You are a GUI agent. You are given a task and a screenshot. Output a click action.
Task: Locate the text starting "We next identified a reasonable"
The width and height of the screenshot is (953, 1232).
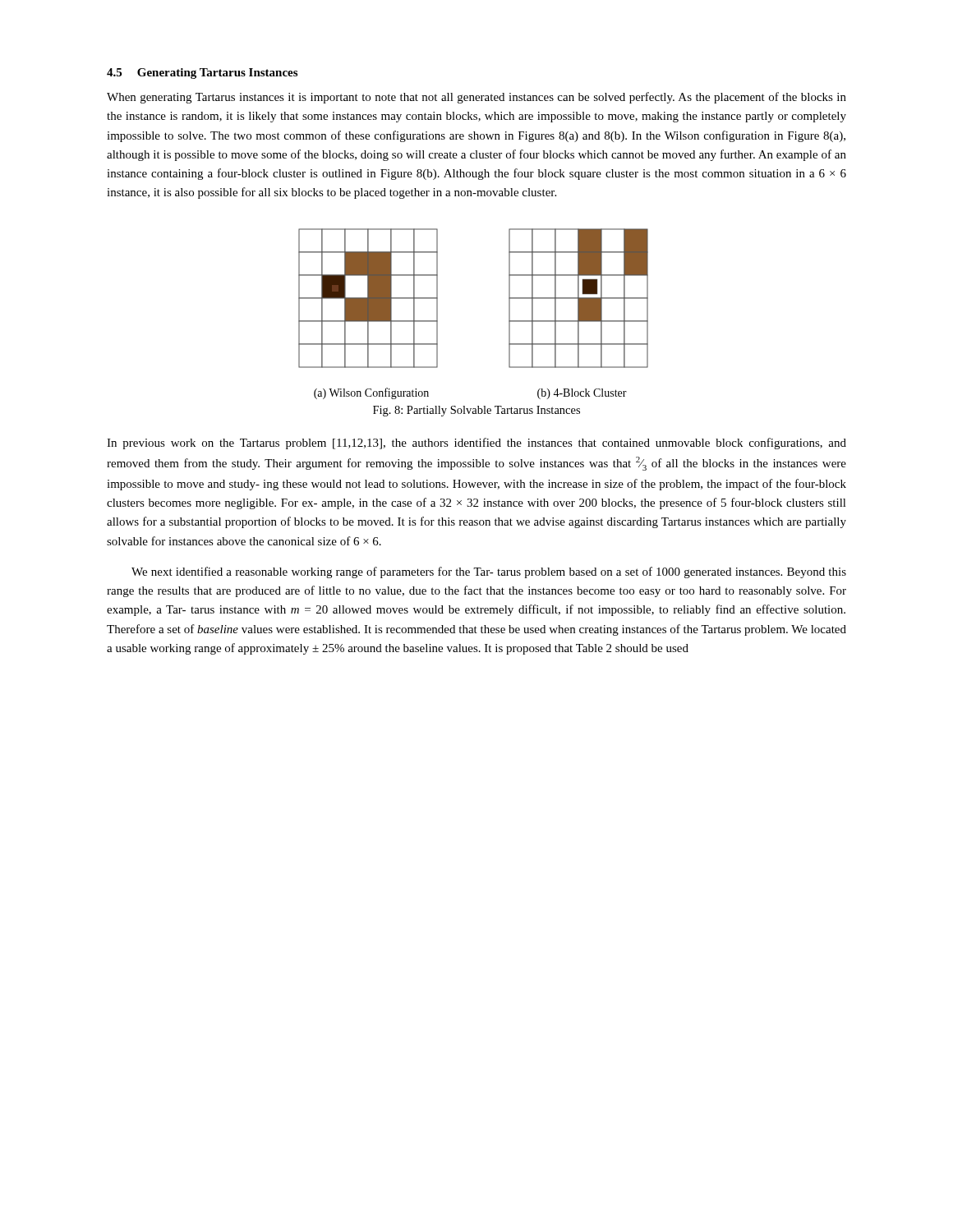[x=476, y=610]
